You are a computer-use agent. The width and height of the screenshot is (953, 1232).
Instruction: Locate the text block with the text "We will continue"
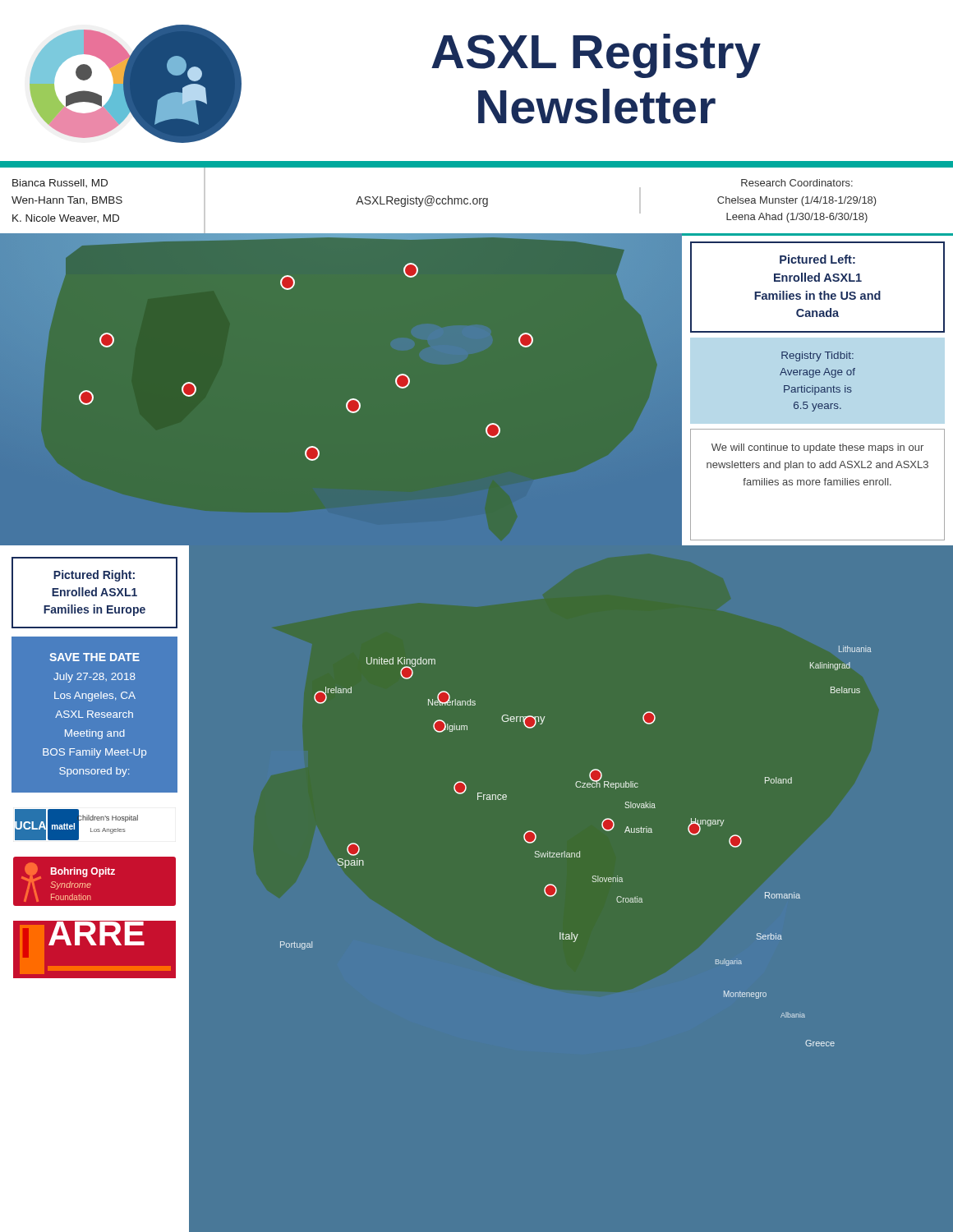pyautogui.click(x=817, y=464)
